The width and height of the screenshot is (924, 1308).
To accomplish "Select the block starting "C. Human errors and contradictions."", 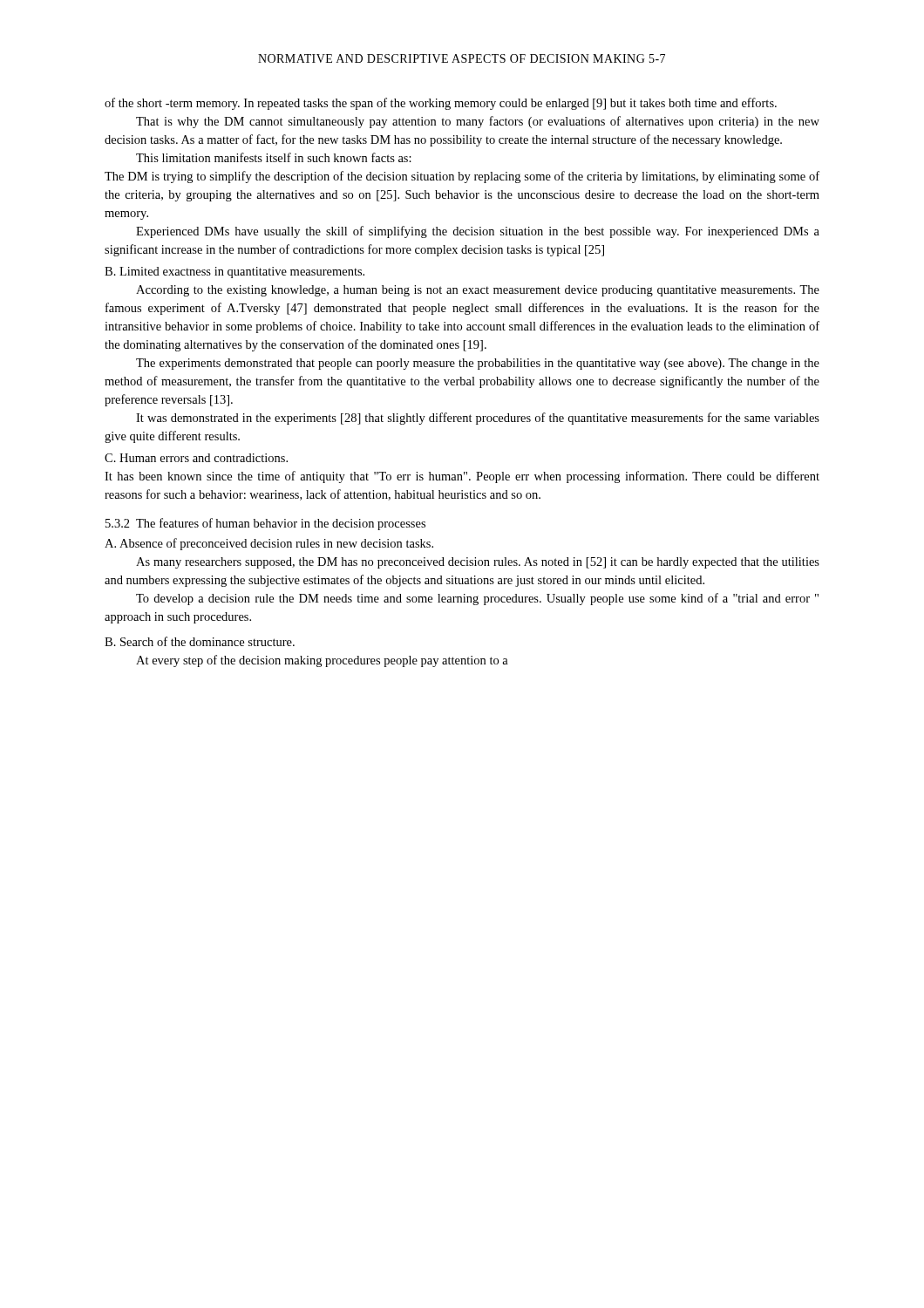I will tap(196, 458).
